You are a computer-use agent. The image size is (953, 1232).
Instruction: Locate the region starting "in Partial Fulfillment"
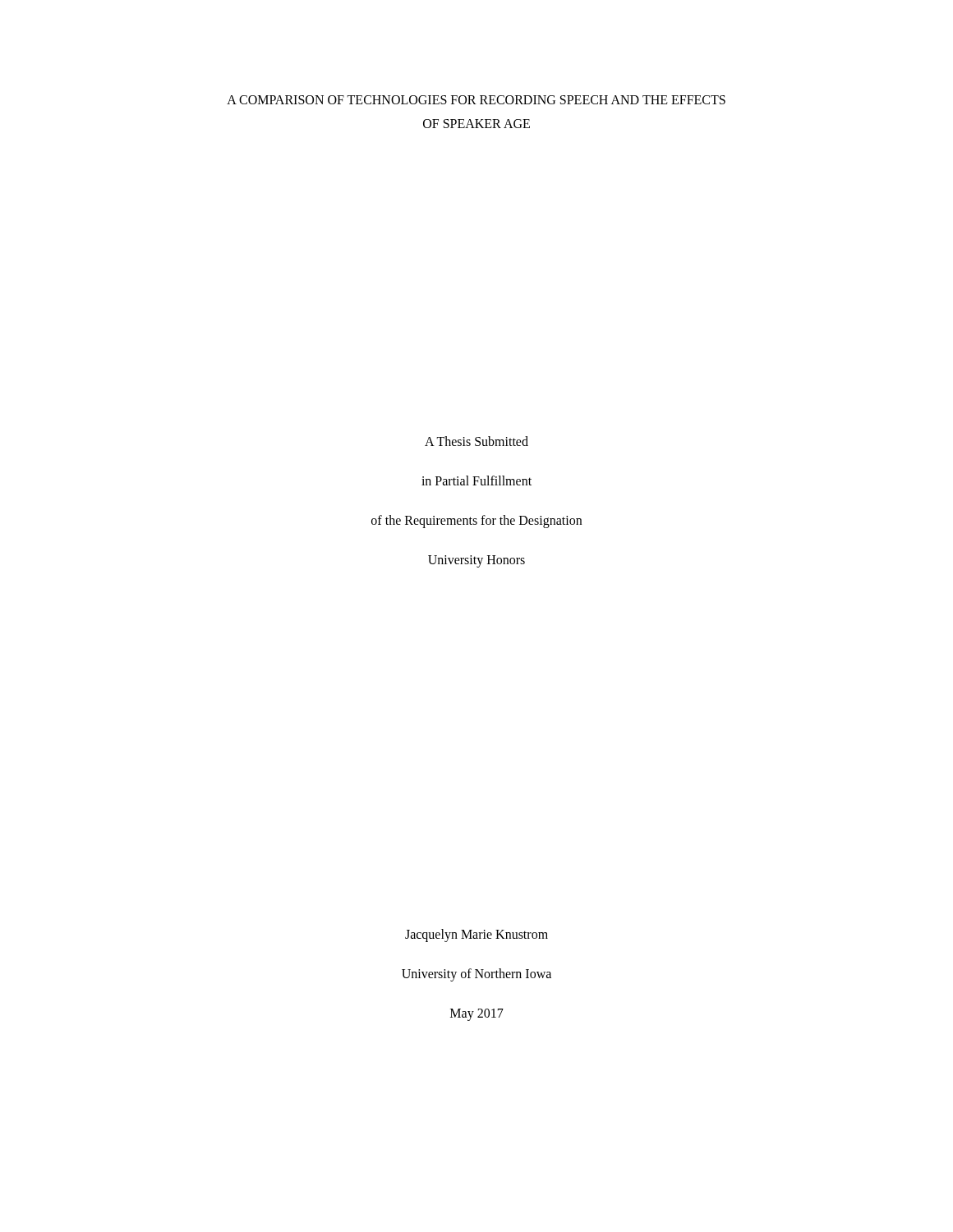click(x=476, y=481)
